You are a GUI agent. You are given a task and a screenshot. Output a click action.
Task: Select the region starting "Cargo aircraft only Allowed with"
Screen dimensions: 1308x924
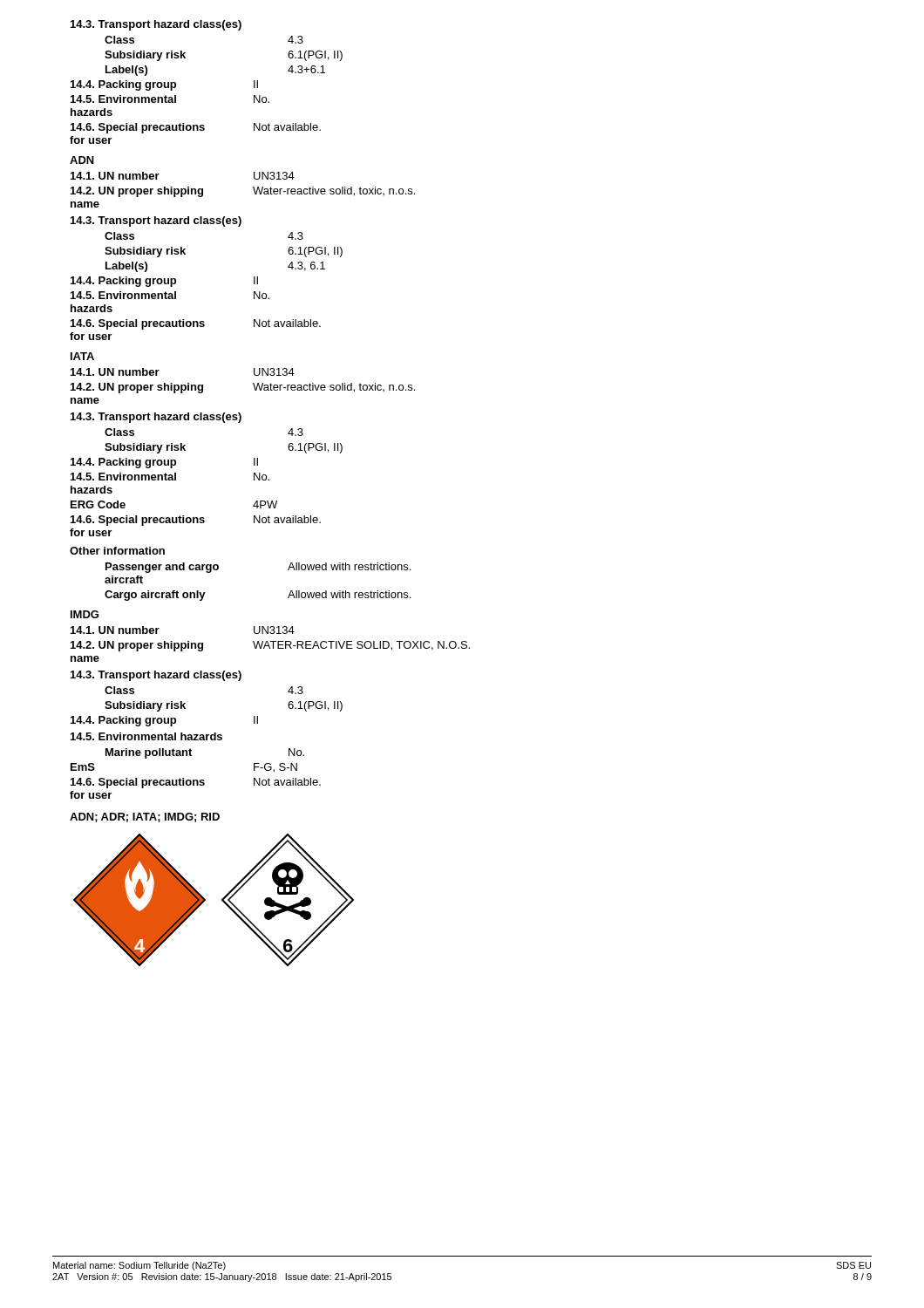[x=156, y=595]
